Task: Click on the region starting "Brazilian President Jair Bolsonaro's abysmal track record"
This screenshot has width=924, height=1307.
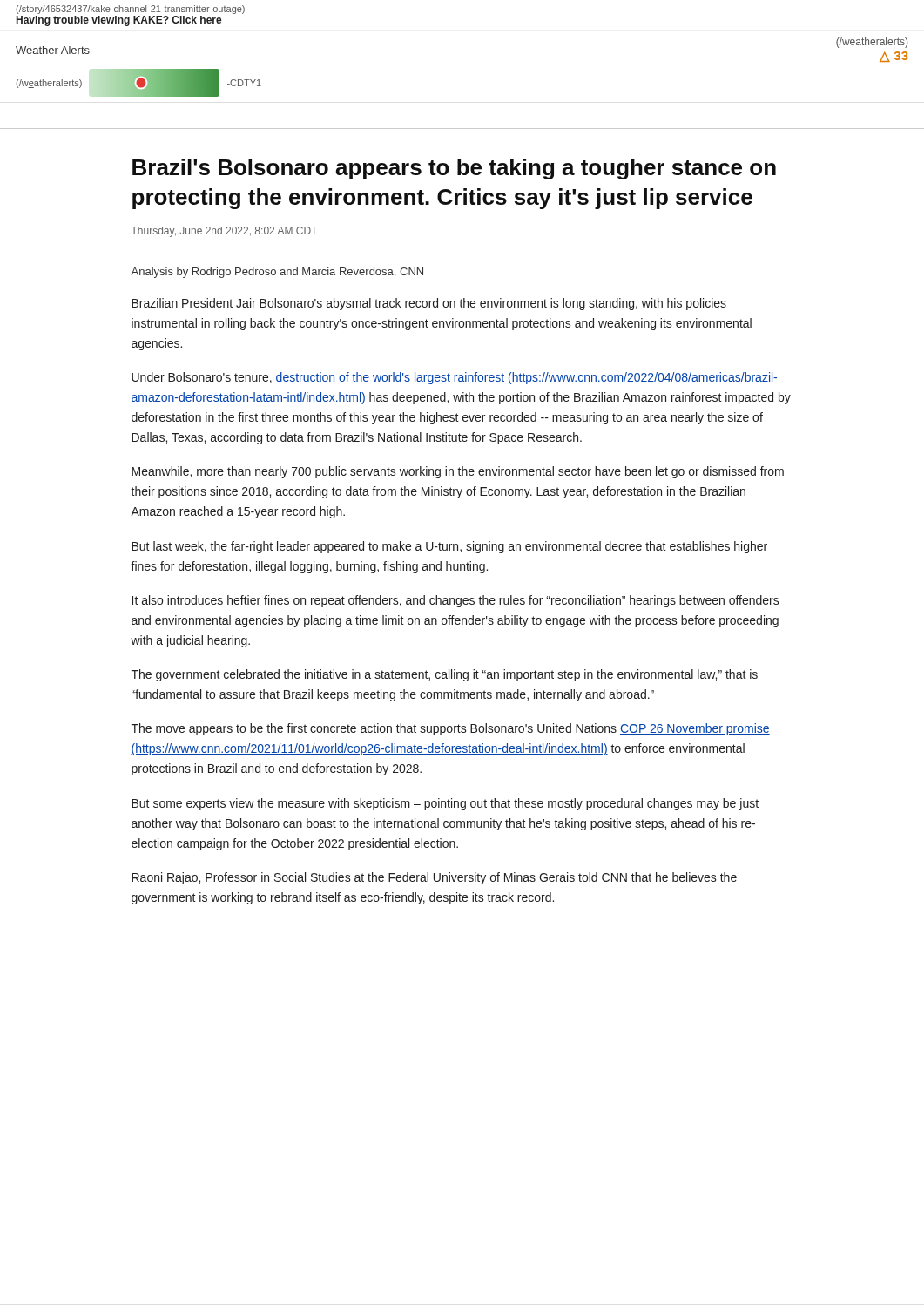Action: [442, 323]
